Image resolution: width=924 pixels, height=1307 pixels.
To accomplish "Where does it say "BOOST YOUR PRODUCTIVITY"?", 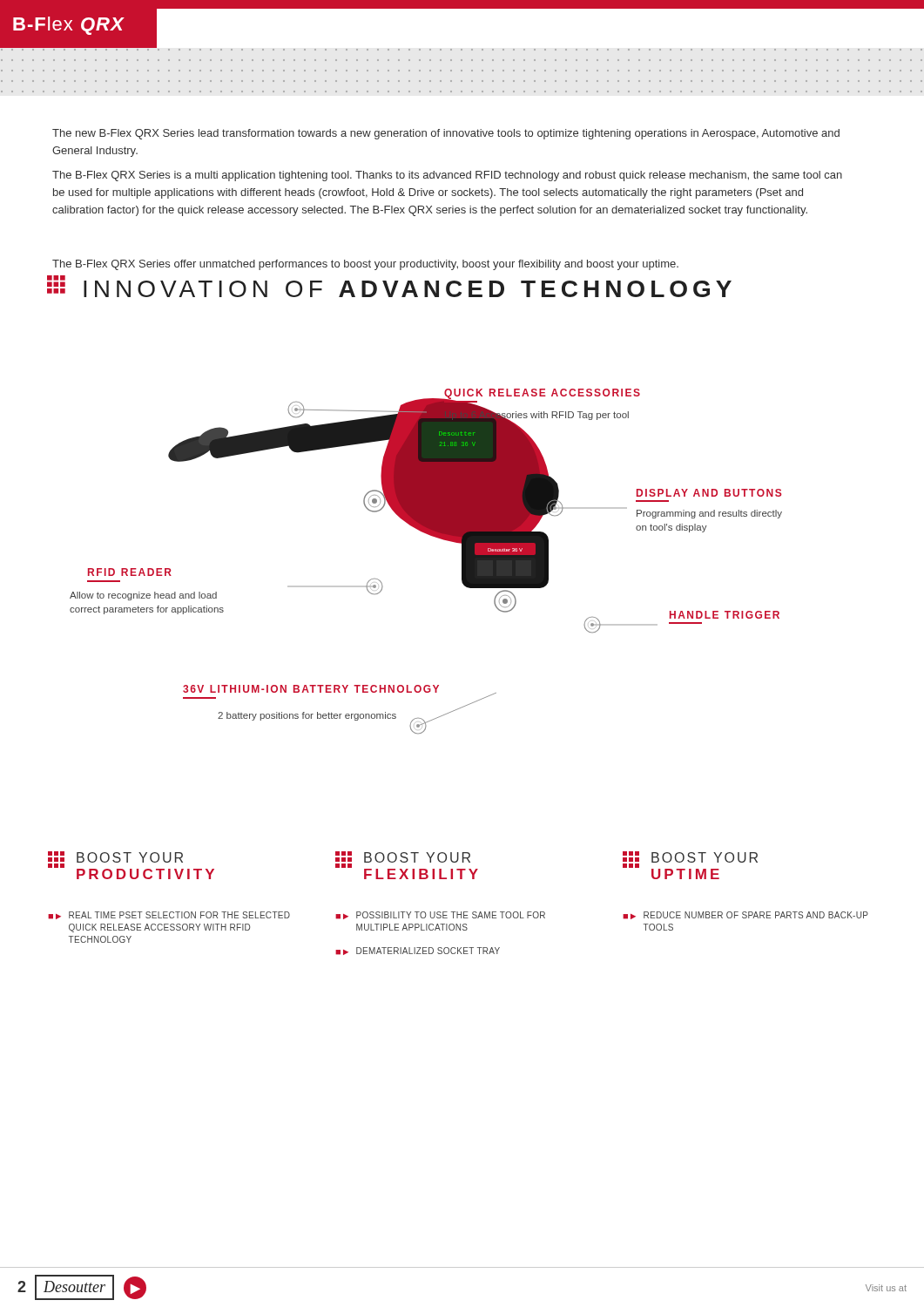I will (179, 867).
